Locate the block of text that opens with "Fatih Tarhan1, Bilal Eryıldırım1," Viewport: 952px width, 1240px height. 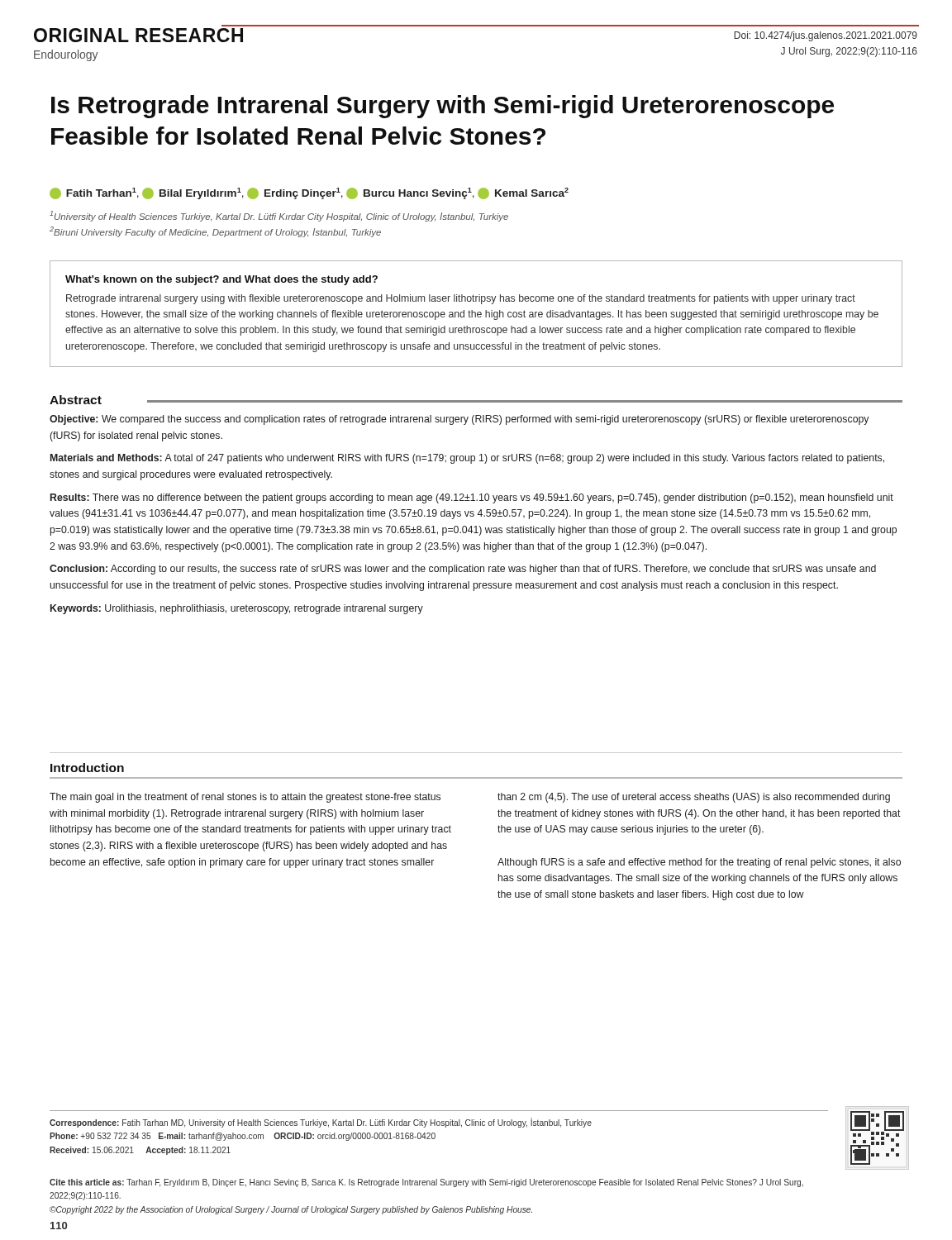point(309,192)
